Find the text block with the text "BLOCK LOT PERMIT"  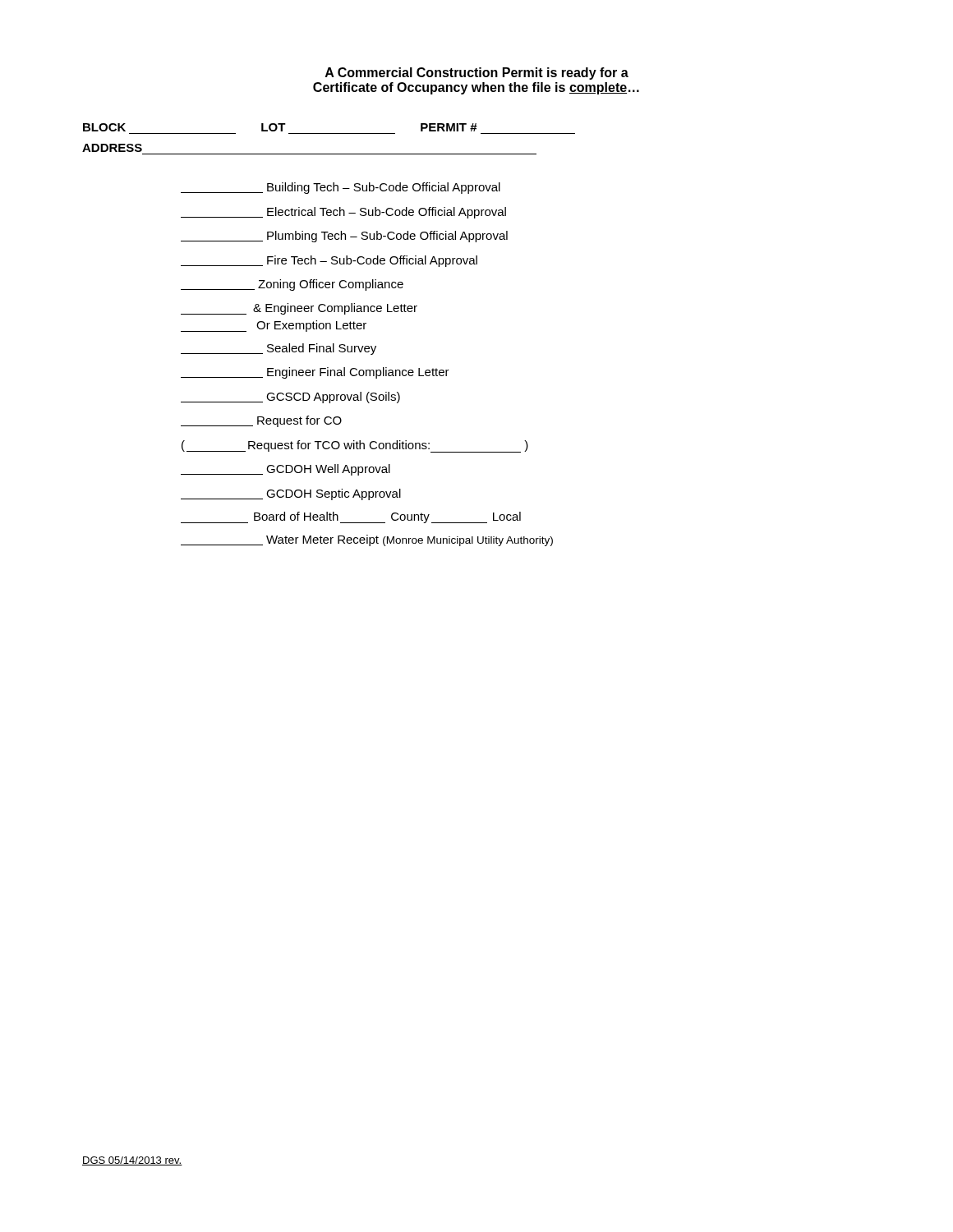[328, 126]
